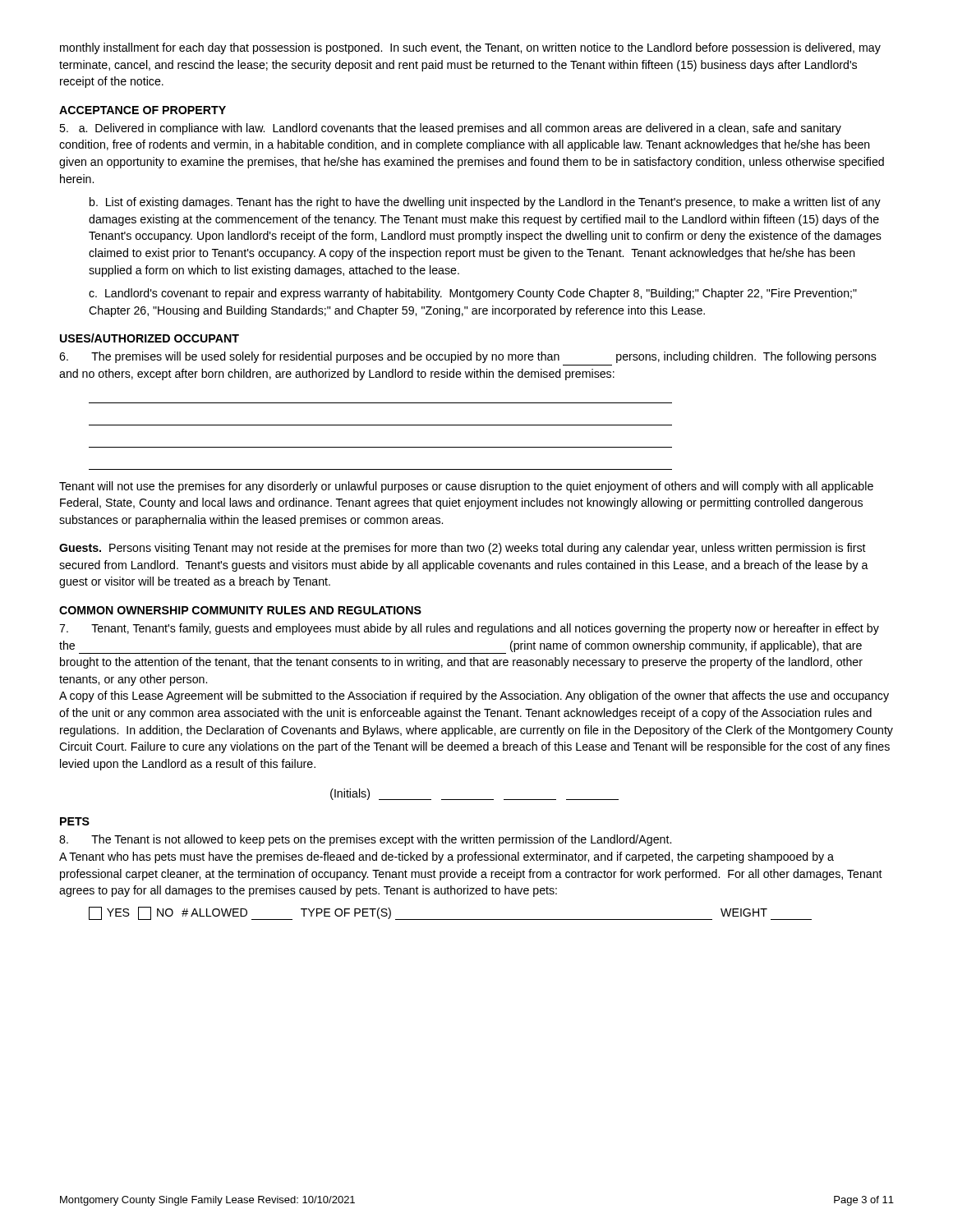This screenshot has height=1232, width=953.
Task: Select the text block starting "b. List of existing damages. Tenant has the"
Action: pos(491,236)
